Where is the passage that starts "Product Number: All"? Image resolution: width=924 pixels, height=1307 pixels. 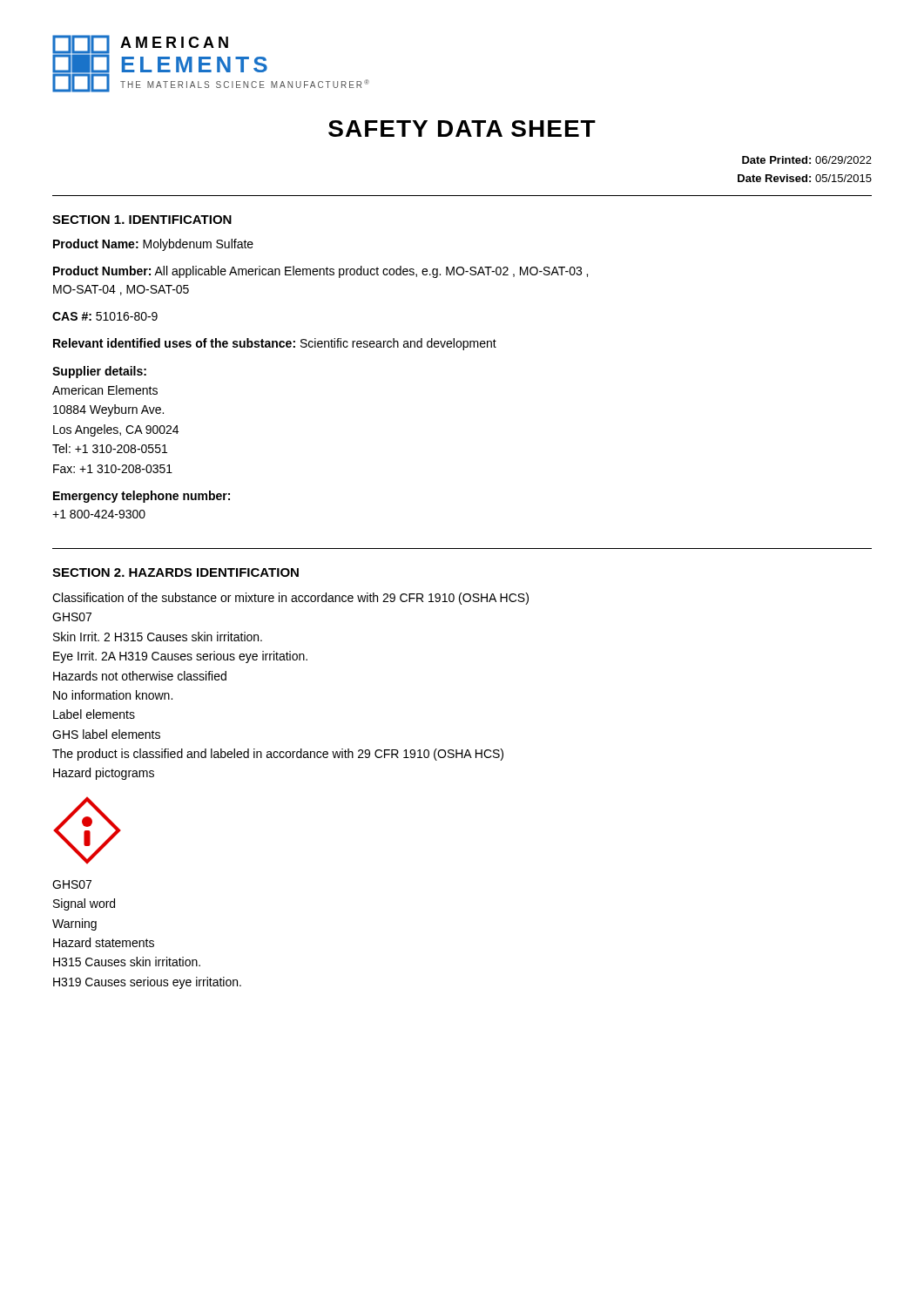pyautogui.click(x=321, y=280)
